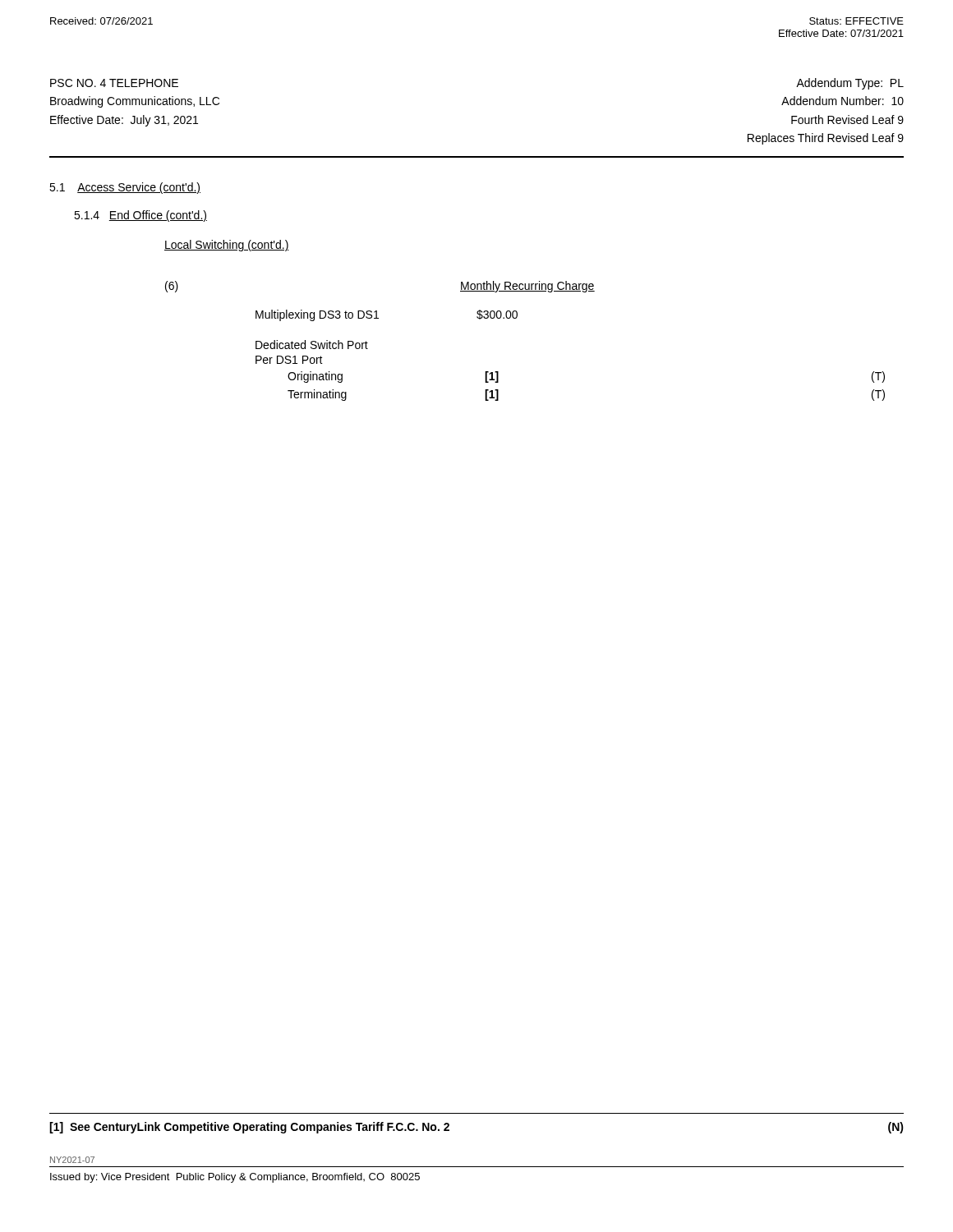
Task: Find "Per DS1 Port" on this page
Action: pyautogui.click(x=289, y=360)
